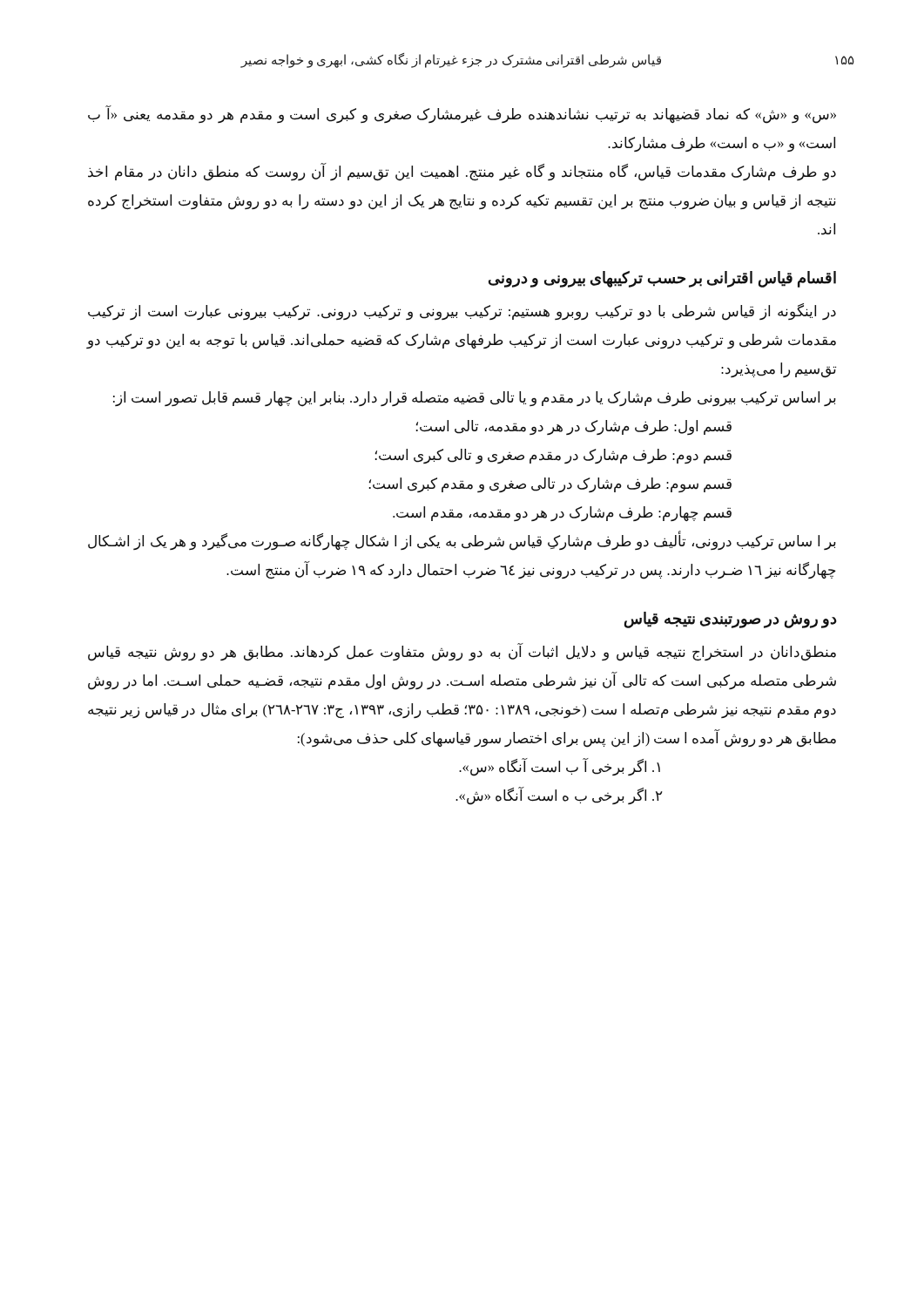
Task: Point to the text block starting "۱. اگر برخی"
Action: pyautogui.click(x=561, y=767)
